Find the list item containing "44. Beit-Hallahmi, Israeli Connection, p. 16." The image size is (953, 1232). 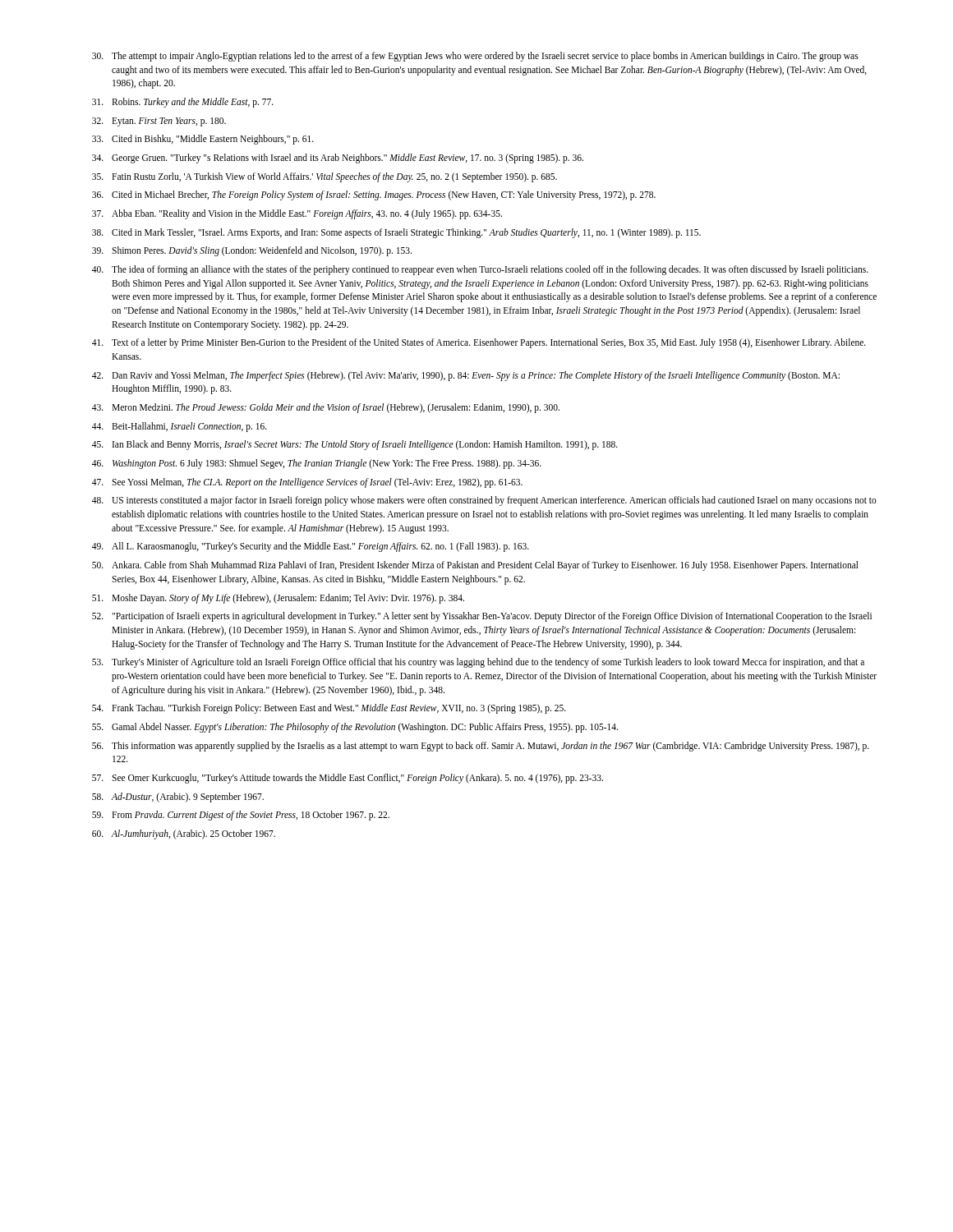(x=180, y=427)
